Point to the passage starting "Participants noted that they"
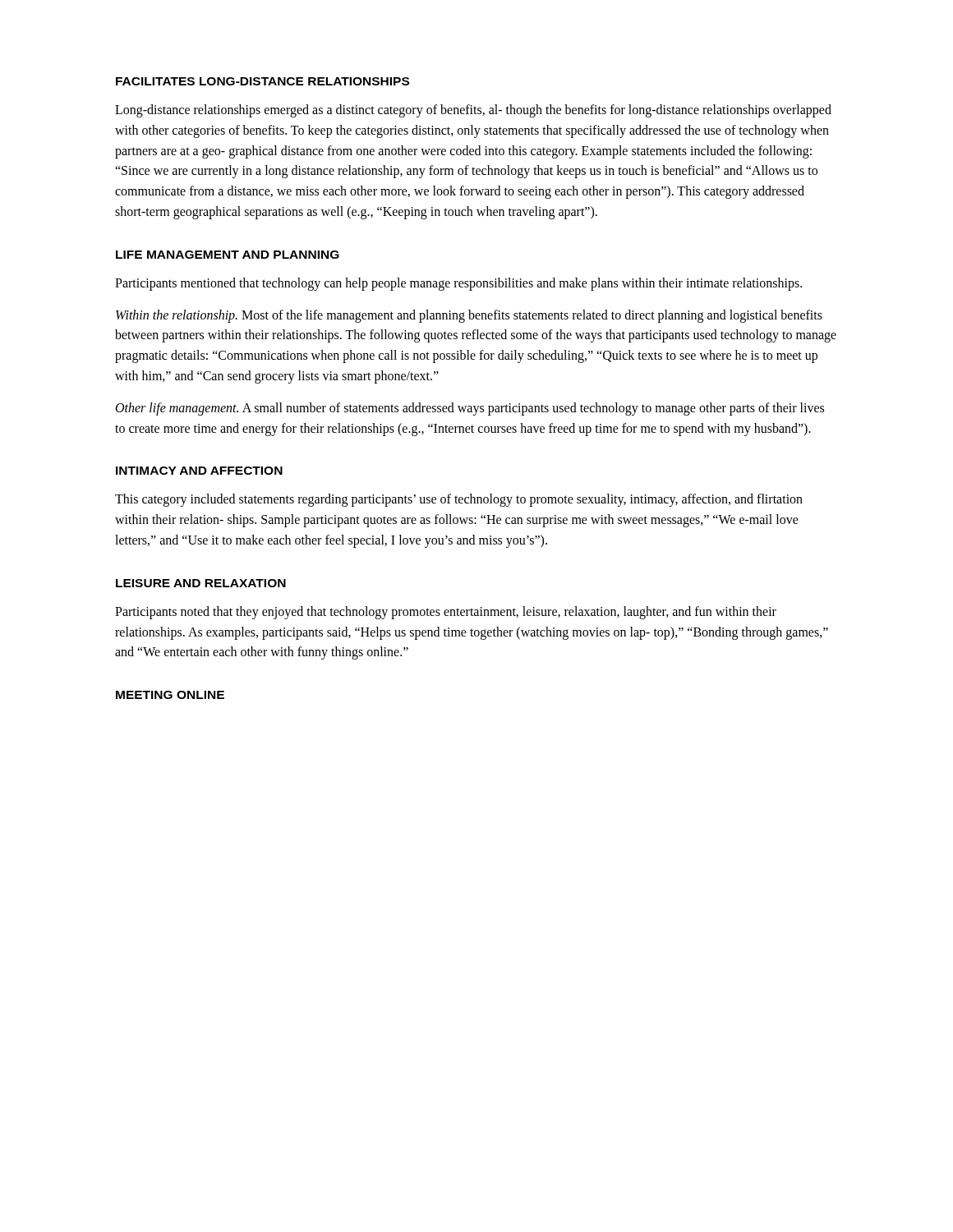The image size is (953, 1232). [x=472, y=632]
